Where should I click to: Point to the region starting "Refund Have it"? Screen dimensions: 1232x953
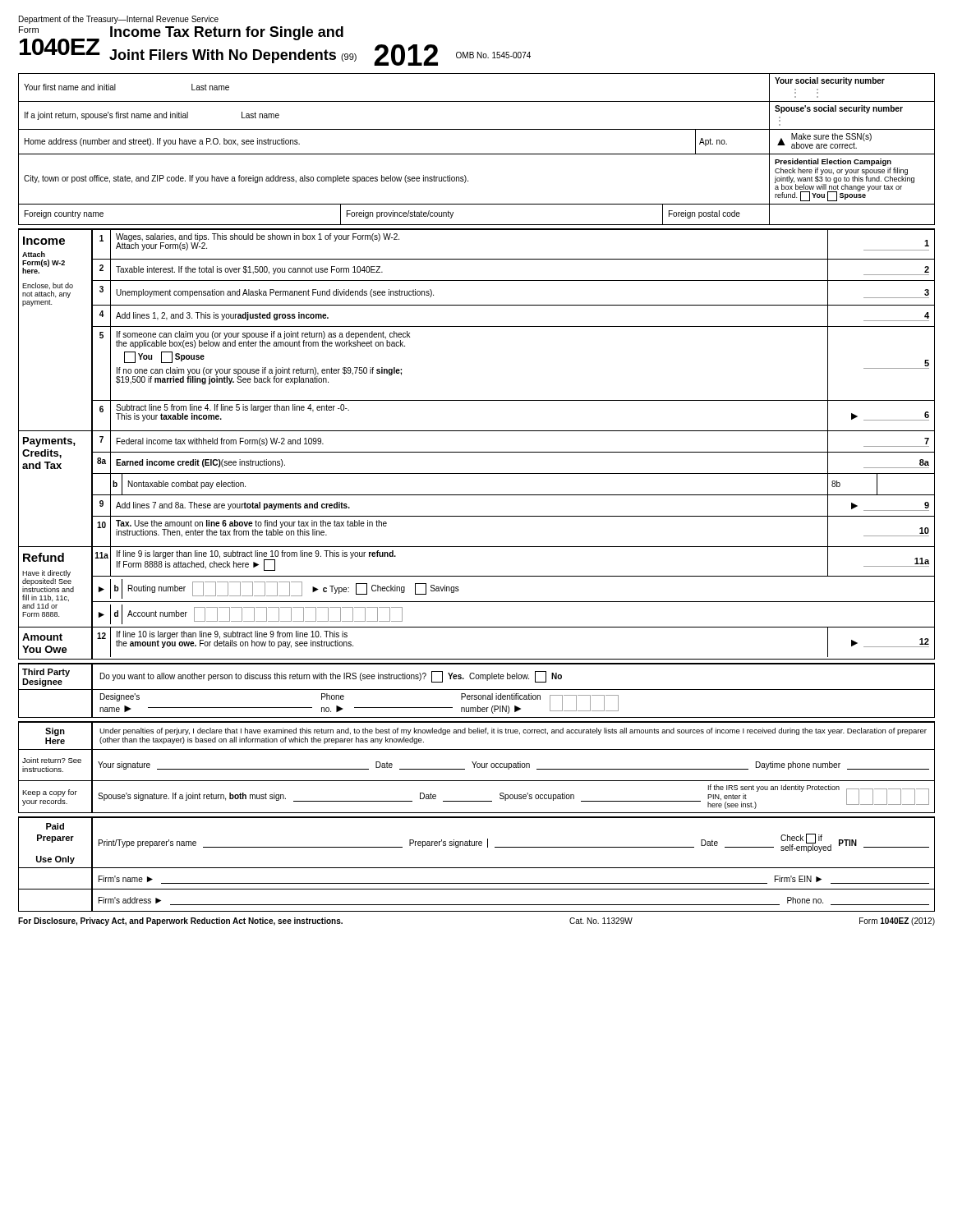55,584
